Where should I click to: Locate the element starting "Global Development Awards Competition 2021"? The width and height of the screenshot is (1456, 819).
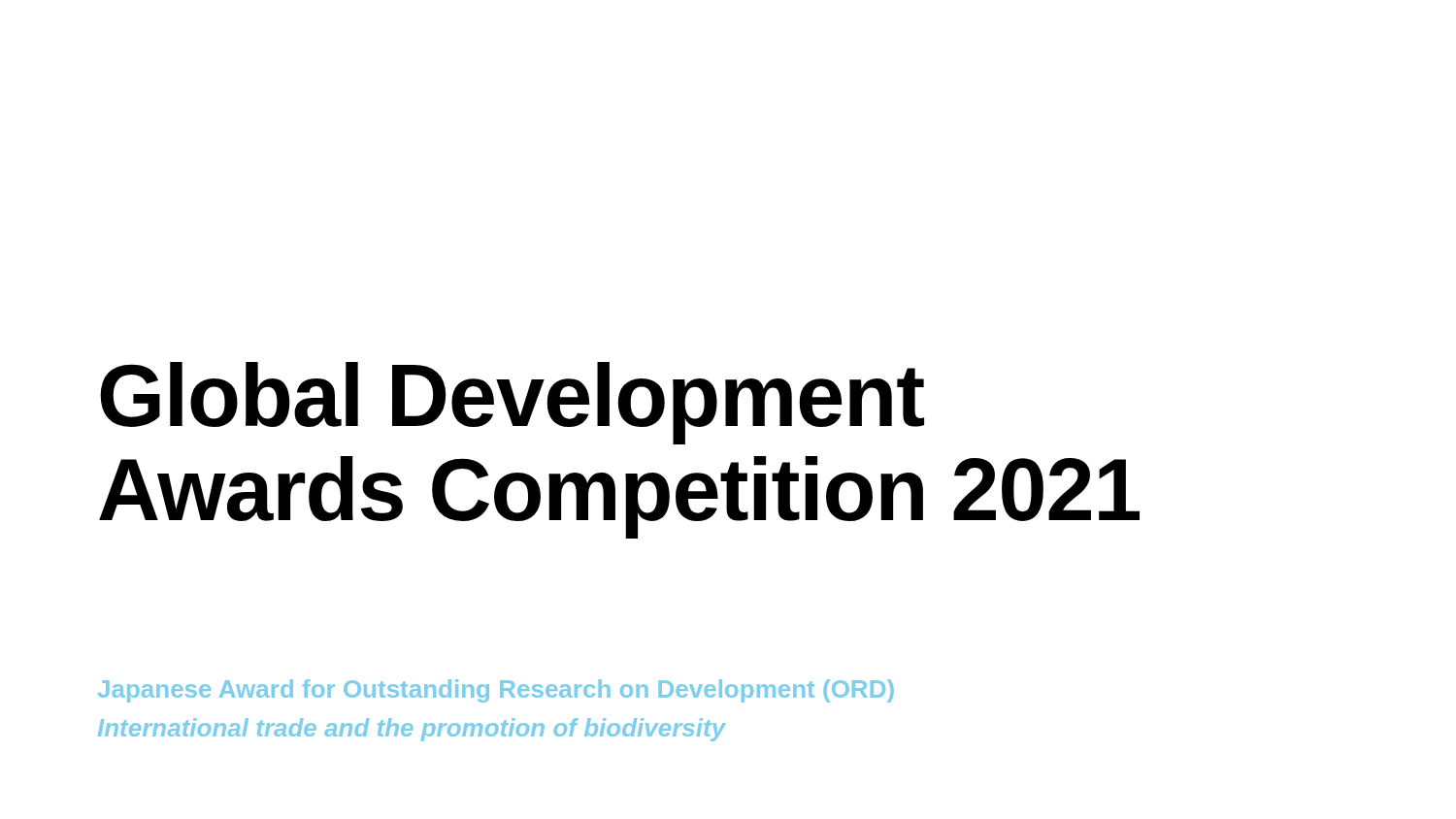[x=619, y=444]
